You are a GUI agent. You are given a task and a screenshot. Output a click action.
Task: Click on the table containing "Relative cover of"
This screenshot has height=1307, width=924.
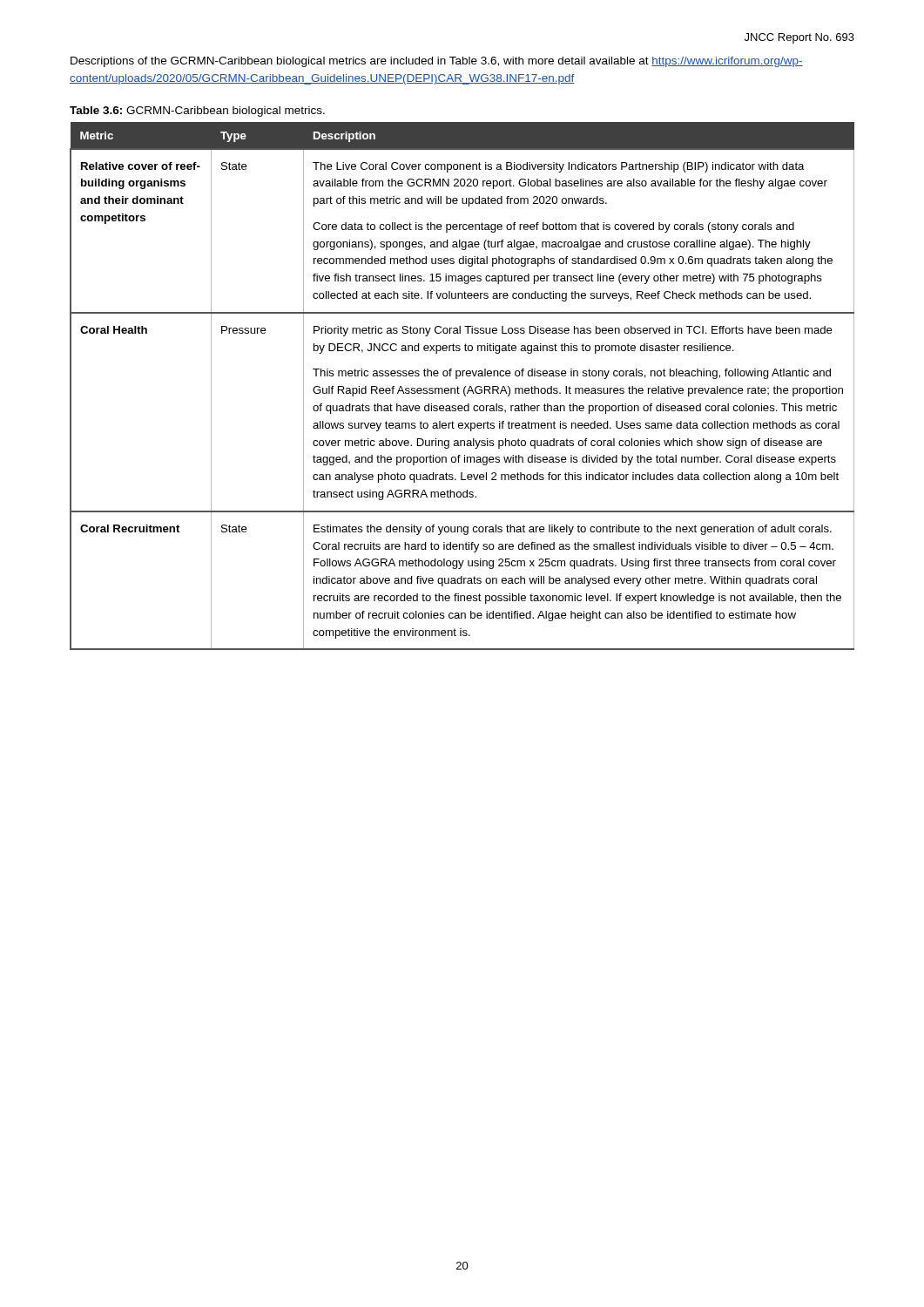tap(462, 386)
